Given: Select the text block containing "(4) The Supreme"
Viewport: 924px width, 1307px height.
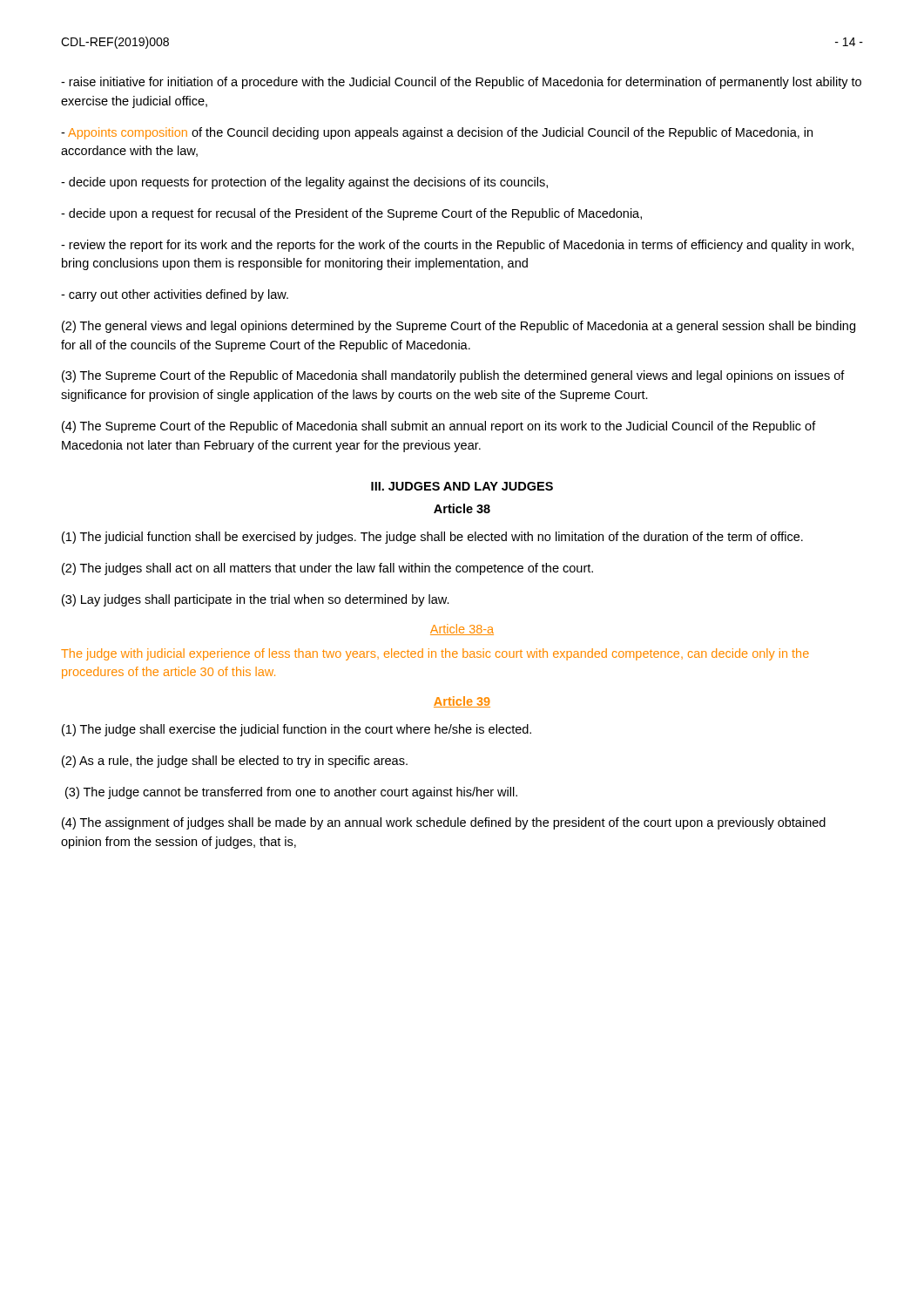Looking at the screenshot, I should click(x=438, y=435).
